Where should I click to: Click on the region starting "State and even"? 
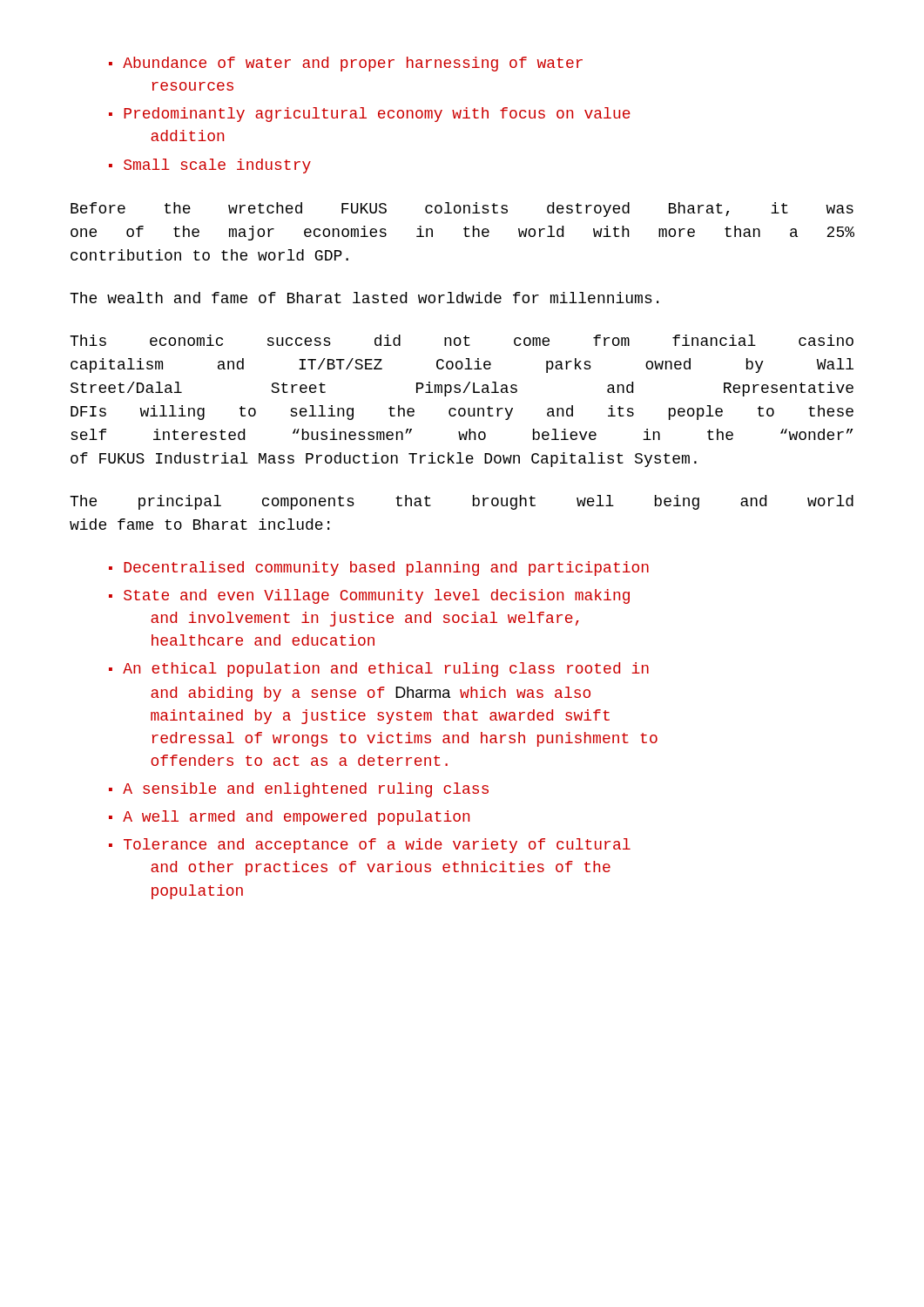pos(376,619)
